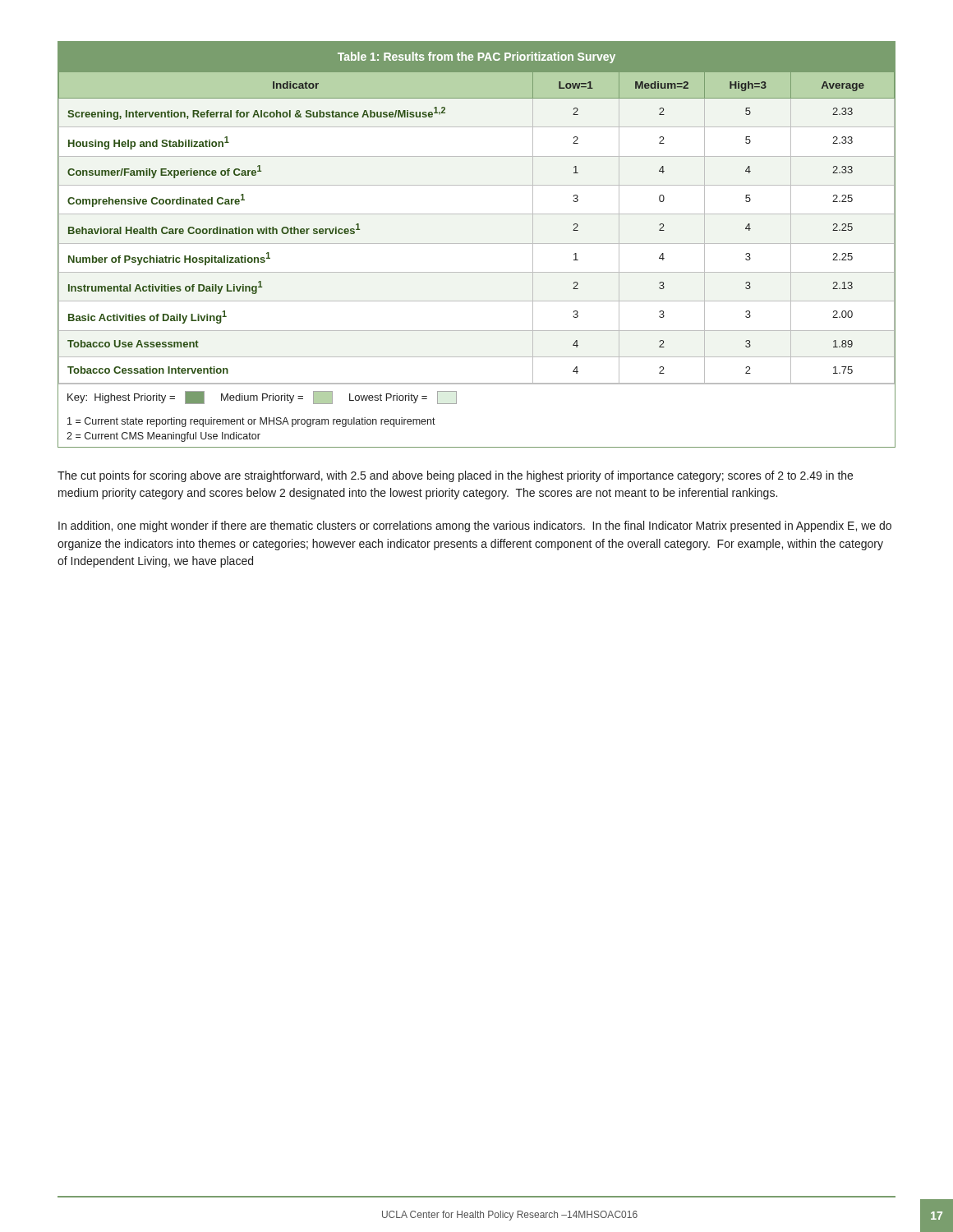
Task: Find a table
Action: (476, 244)
